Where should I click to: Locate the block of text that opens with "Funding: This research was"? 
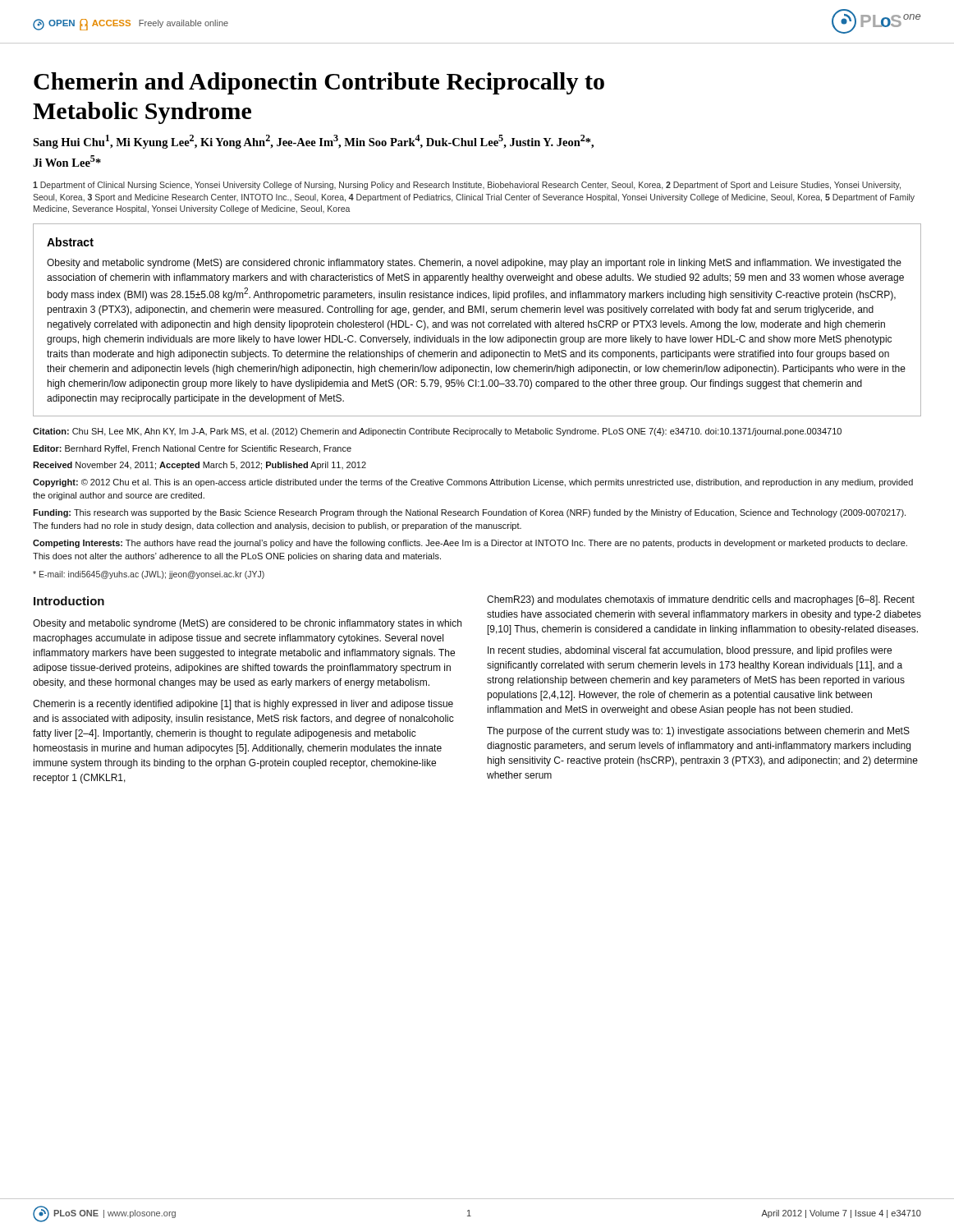[x=470, y=519]
